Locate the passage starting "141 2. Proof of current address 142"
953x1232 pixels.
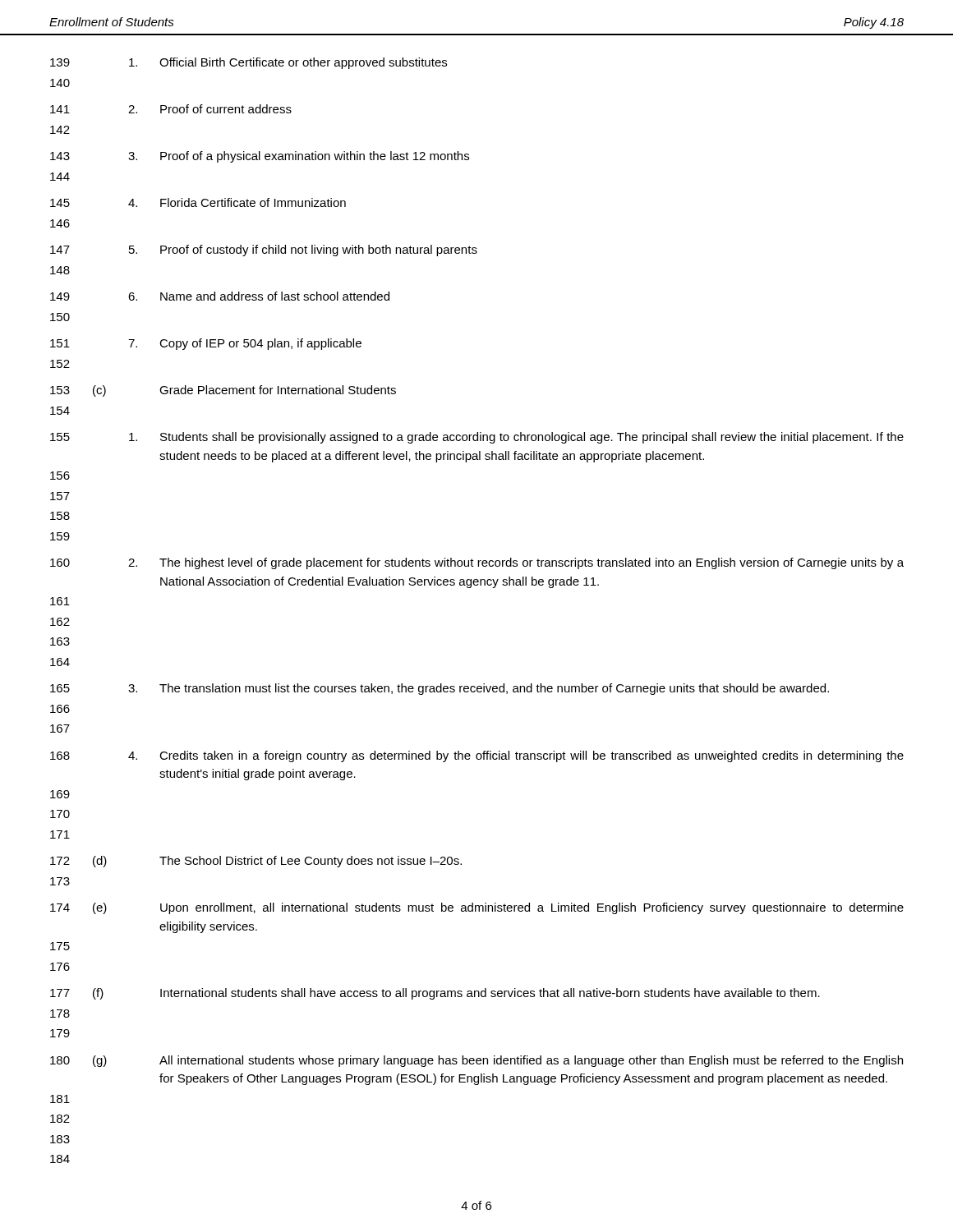click(171, 109)
